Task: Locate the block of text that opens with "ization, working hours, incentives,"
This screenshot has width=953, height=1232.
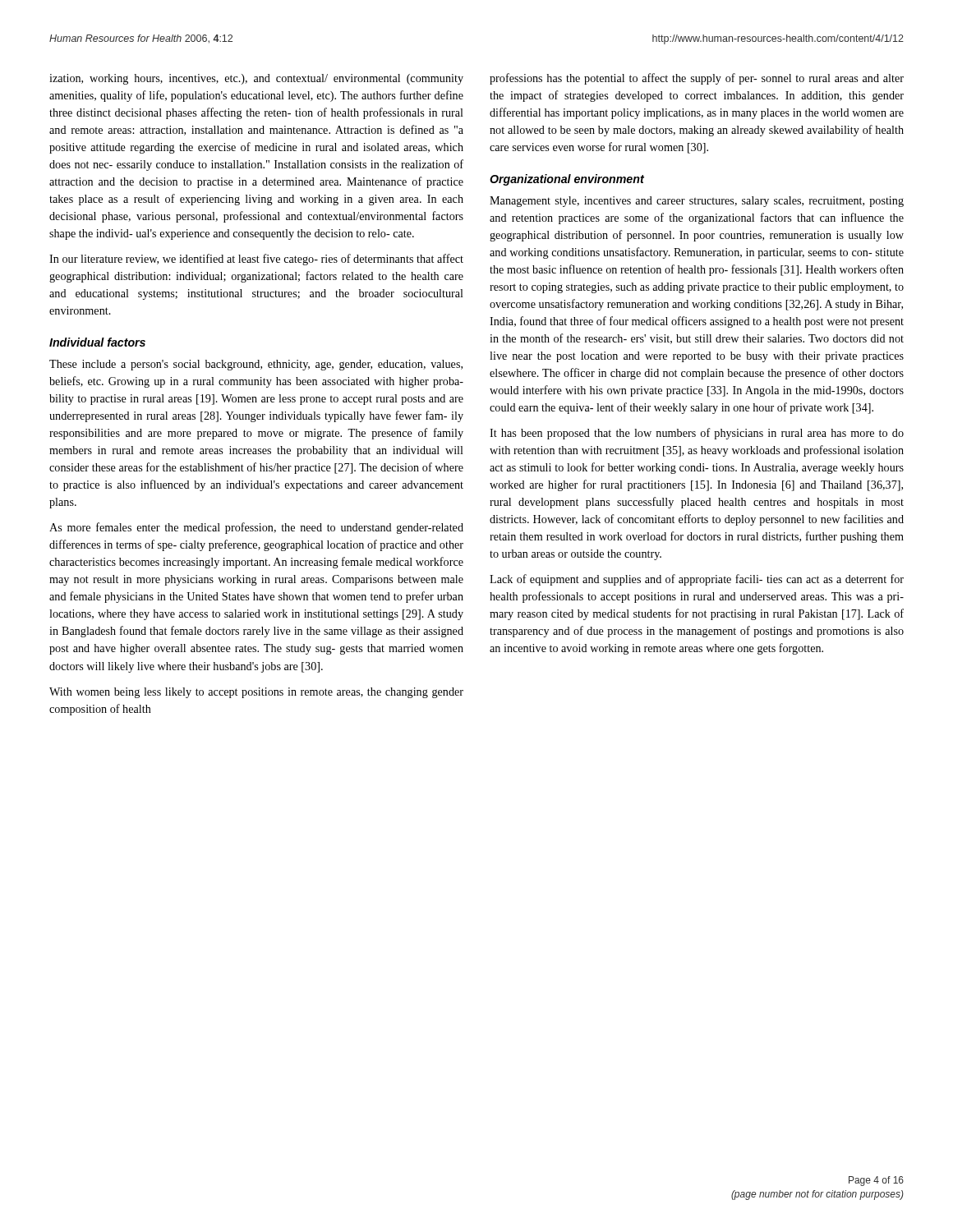Action: pos(256,156)
